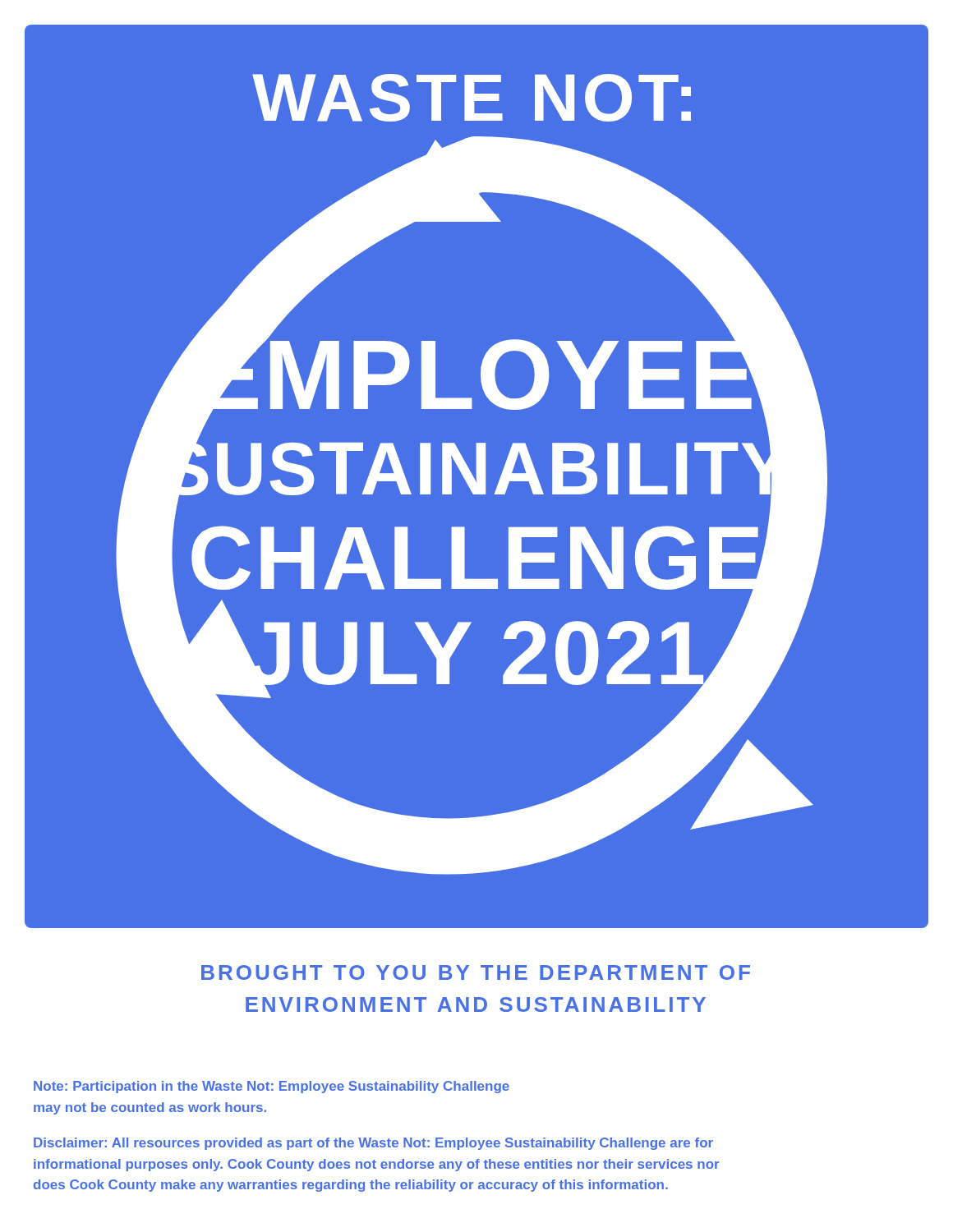Find the text block that reads "BROUGHT TO YOU BY"

tap(476, 989)
